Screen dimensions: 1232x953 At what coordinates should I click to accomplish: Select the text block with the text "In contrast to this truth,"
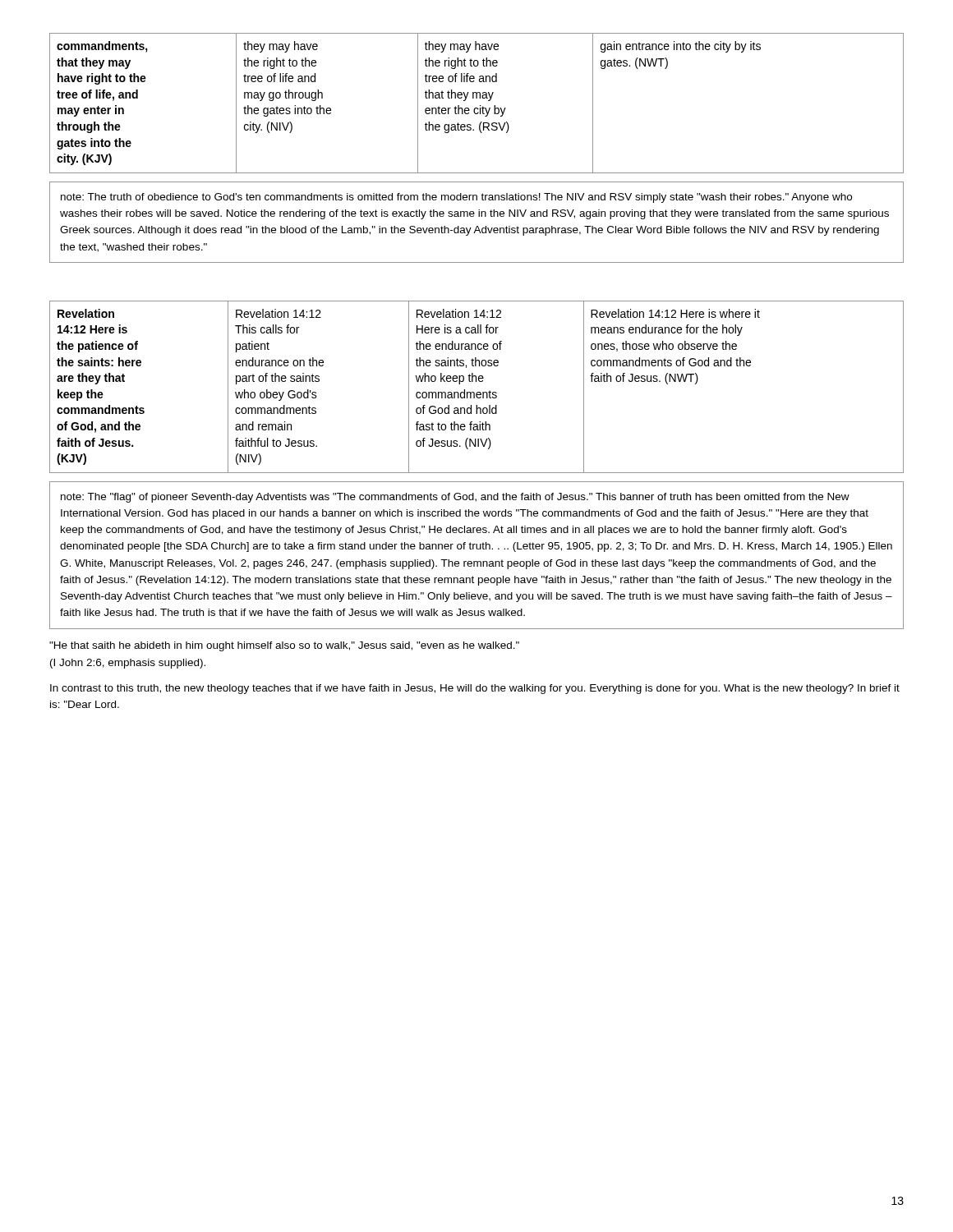click(476, 697)
